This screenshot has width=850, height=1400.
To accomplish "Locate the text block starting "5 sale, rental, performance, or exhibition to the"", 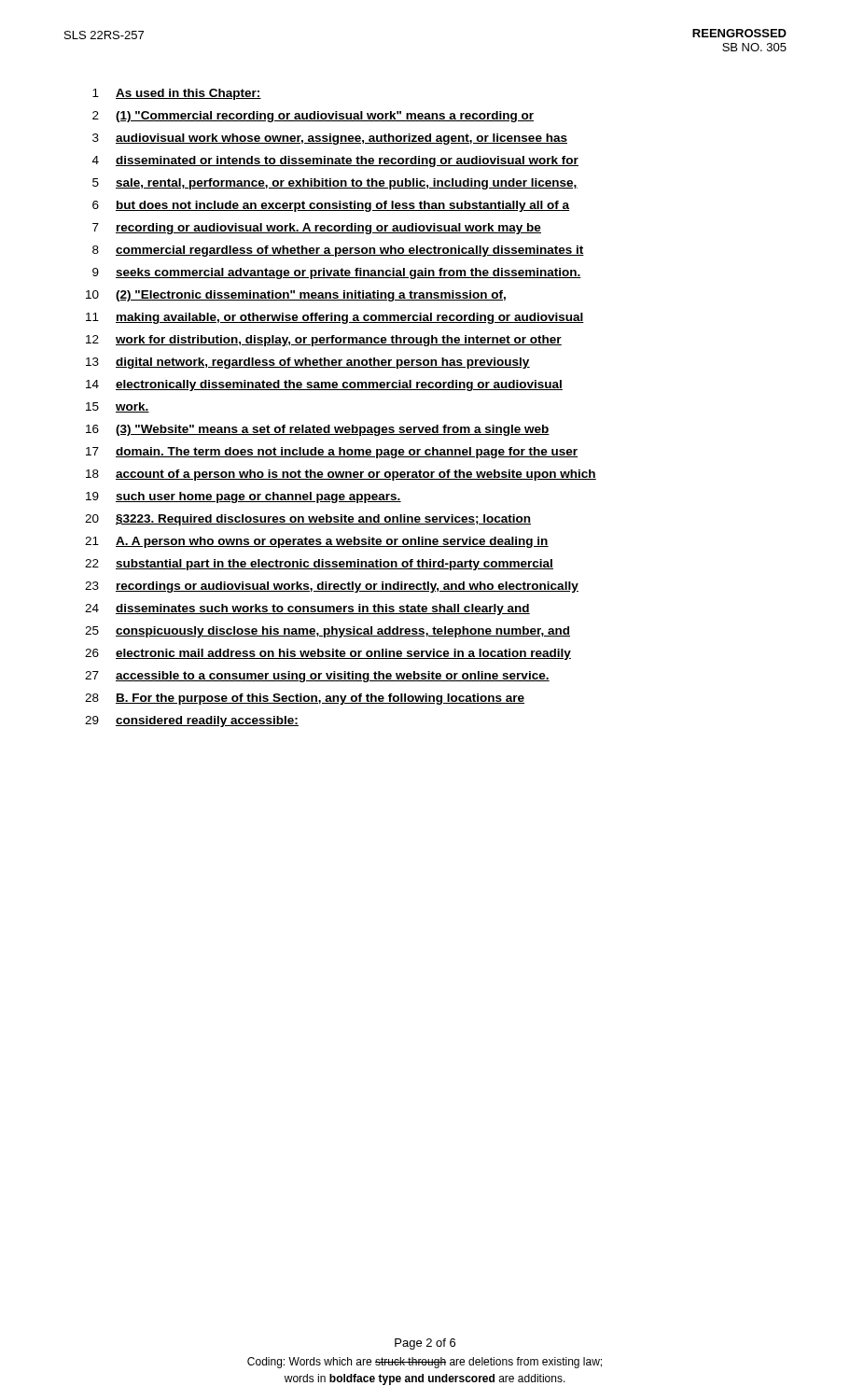I will pos(425,183).
